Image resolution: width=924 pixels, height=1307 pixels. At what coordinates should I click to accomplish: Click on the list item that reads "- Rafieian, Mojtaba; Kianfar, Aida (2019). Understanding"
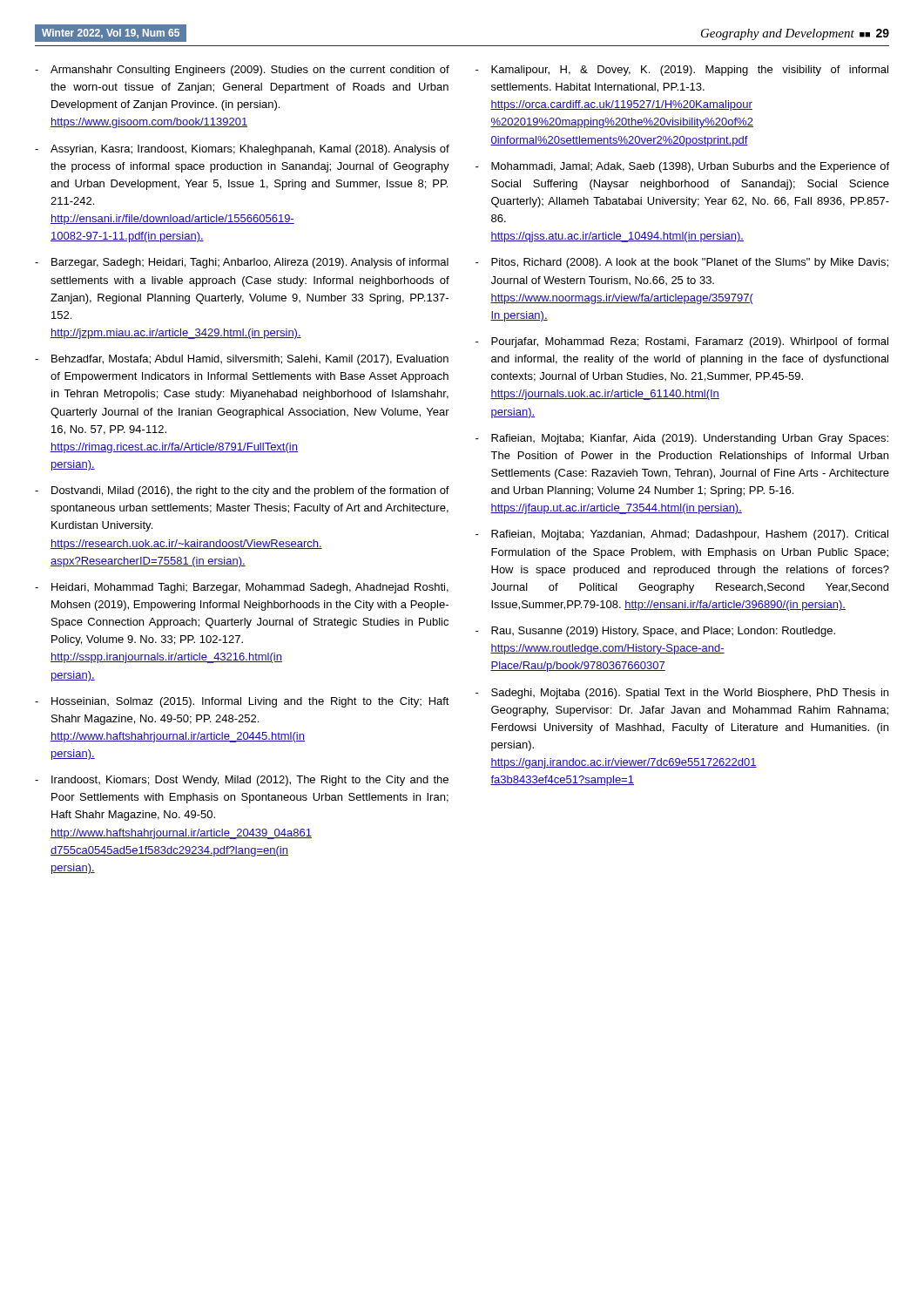(x=682, y=473)
